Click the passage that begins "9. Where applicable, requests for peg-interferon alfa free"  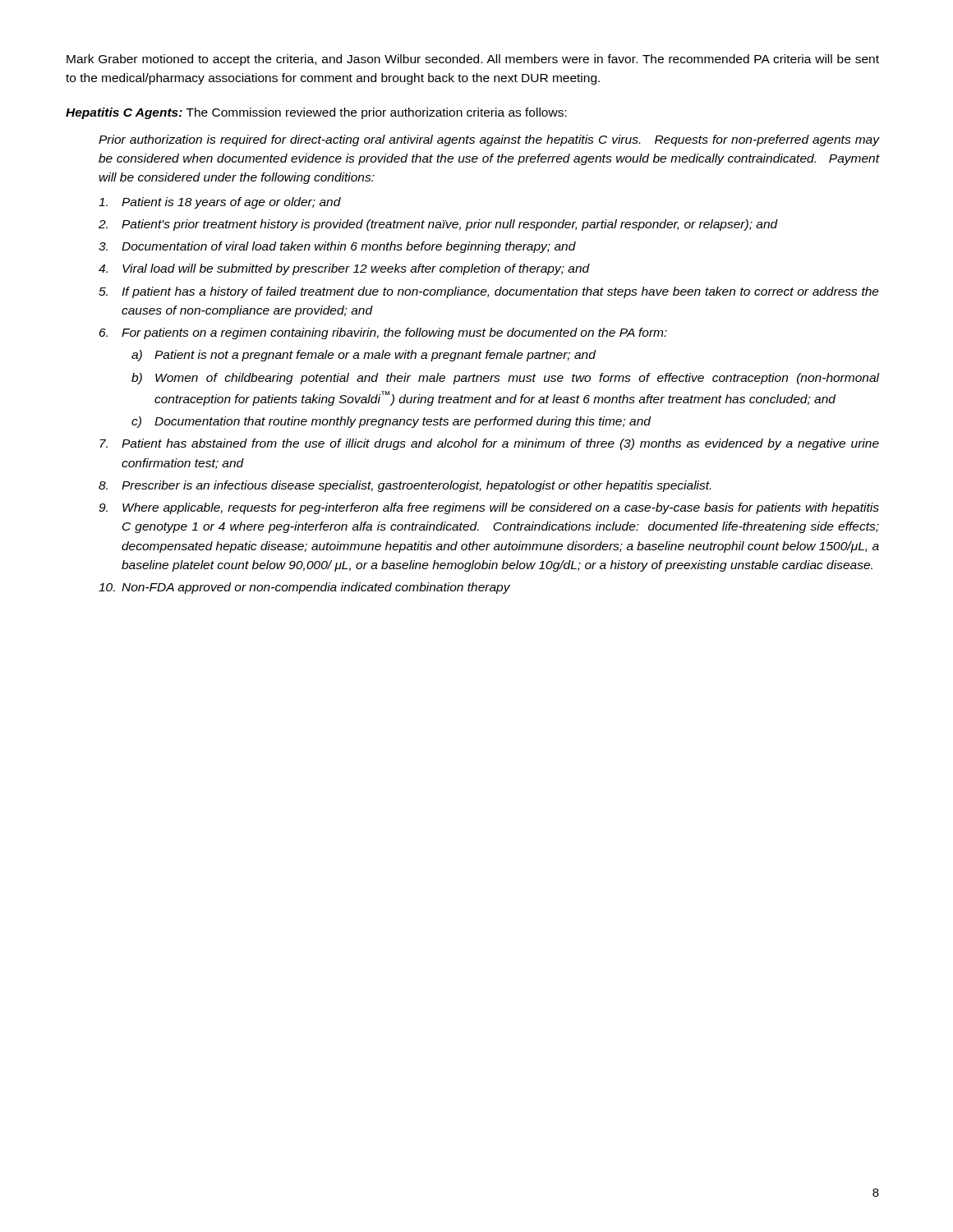click(489, 536)
